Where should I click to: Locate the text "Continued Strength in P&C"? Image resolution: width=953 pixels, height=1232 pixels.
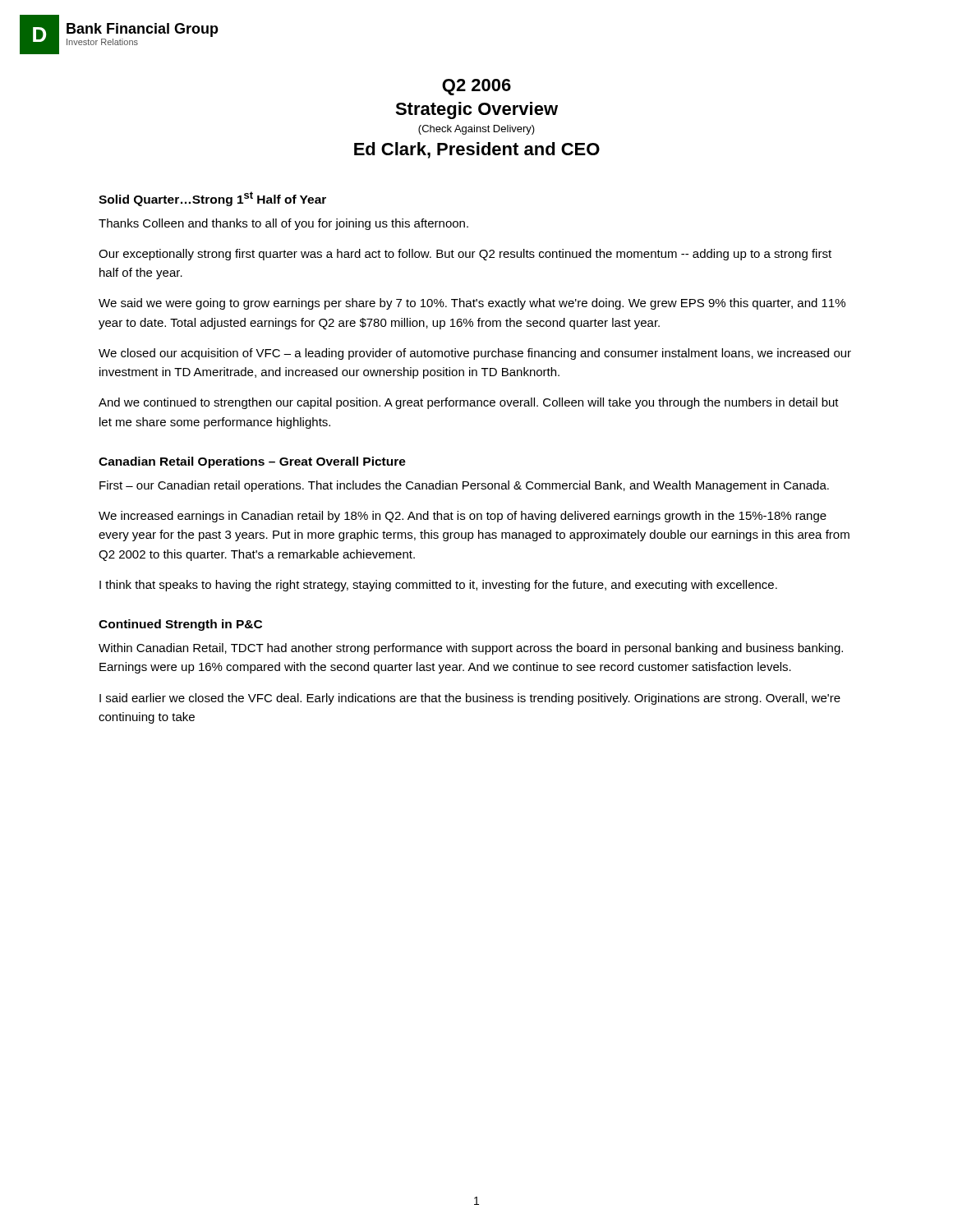pyautogui.click(x=181, y=624)
